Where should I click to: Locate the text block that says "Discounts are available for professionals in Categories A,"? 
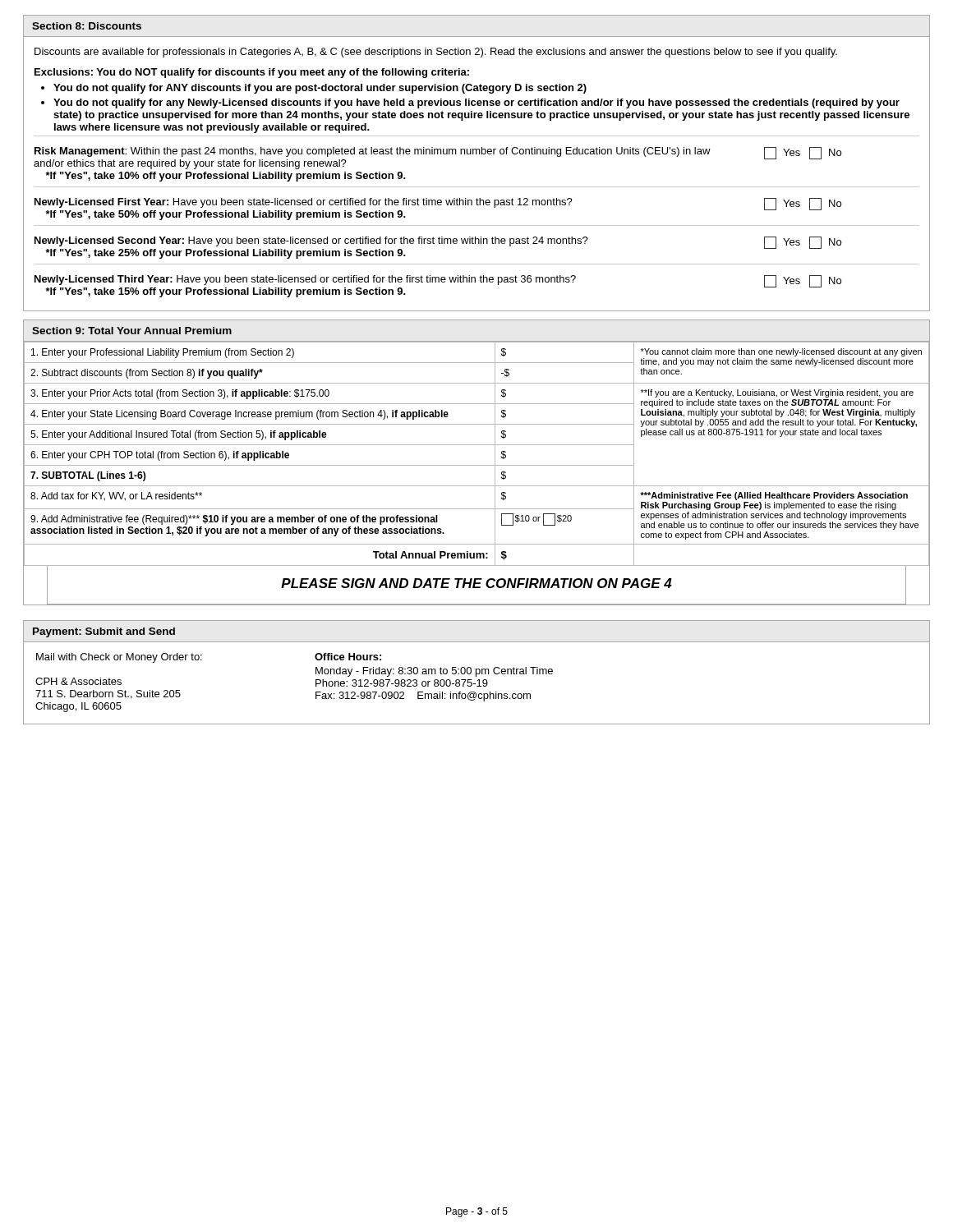(x=436, y=51)
